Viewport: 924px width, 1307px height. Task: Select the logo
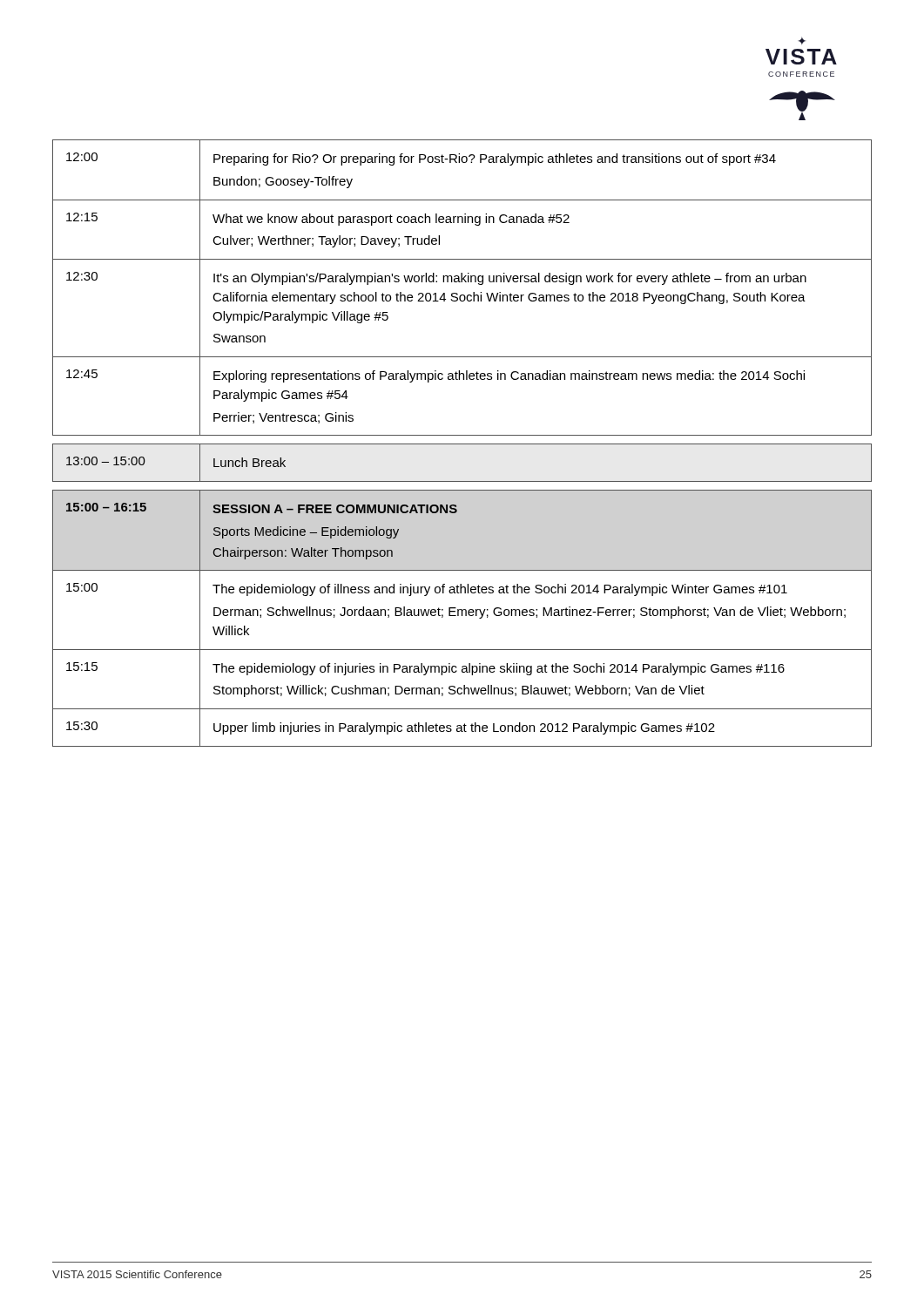(802, 78)
